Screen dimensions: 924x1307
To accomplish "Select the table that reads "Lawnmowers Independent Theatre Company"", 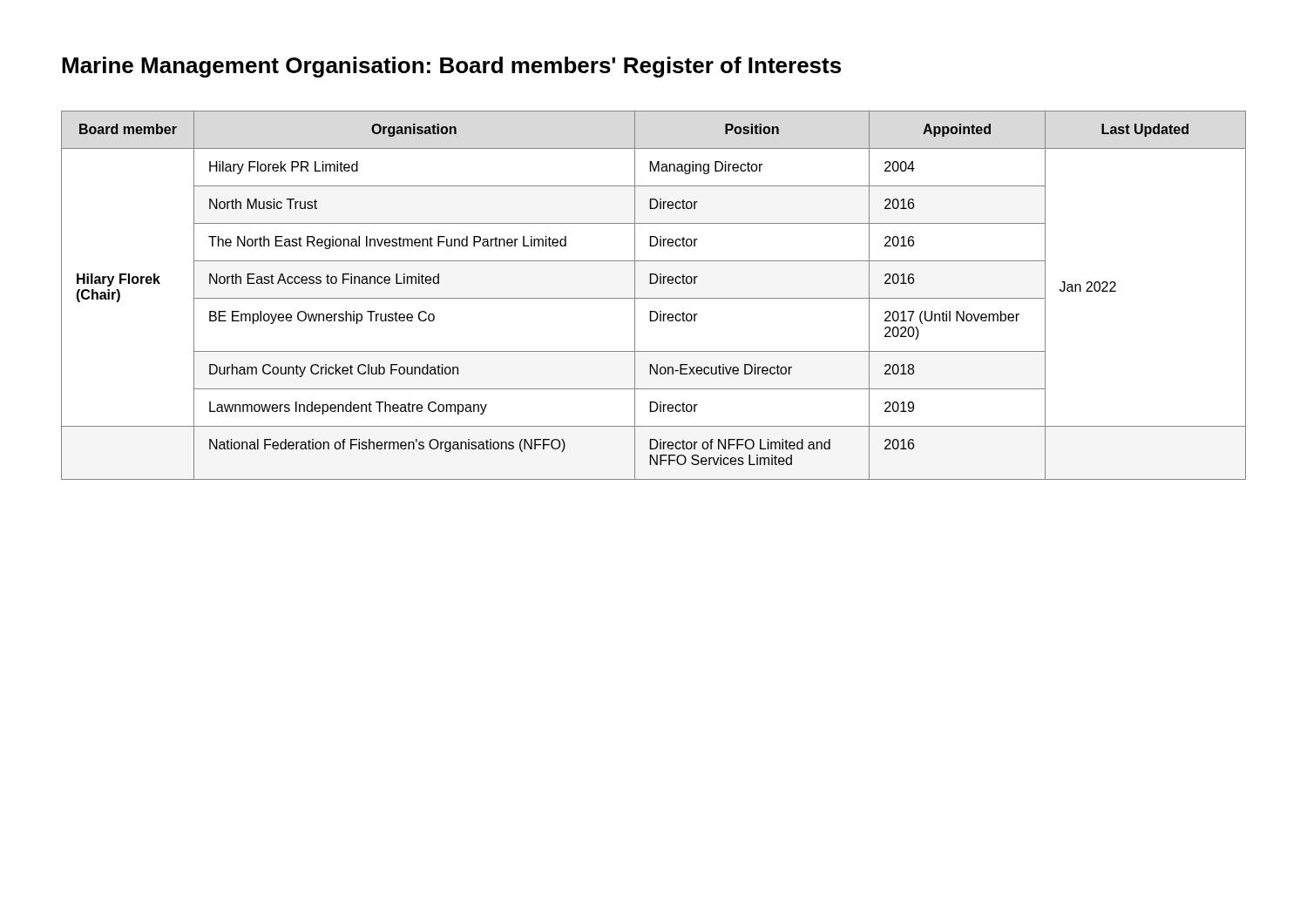I will click(654, 295).
